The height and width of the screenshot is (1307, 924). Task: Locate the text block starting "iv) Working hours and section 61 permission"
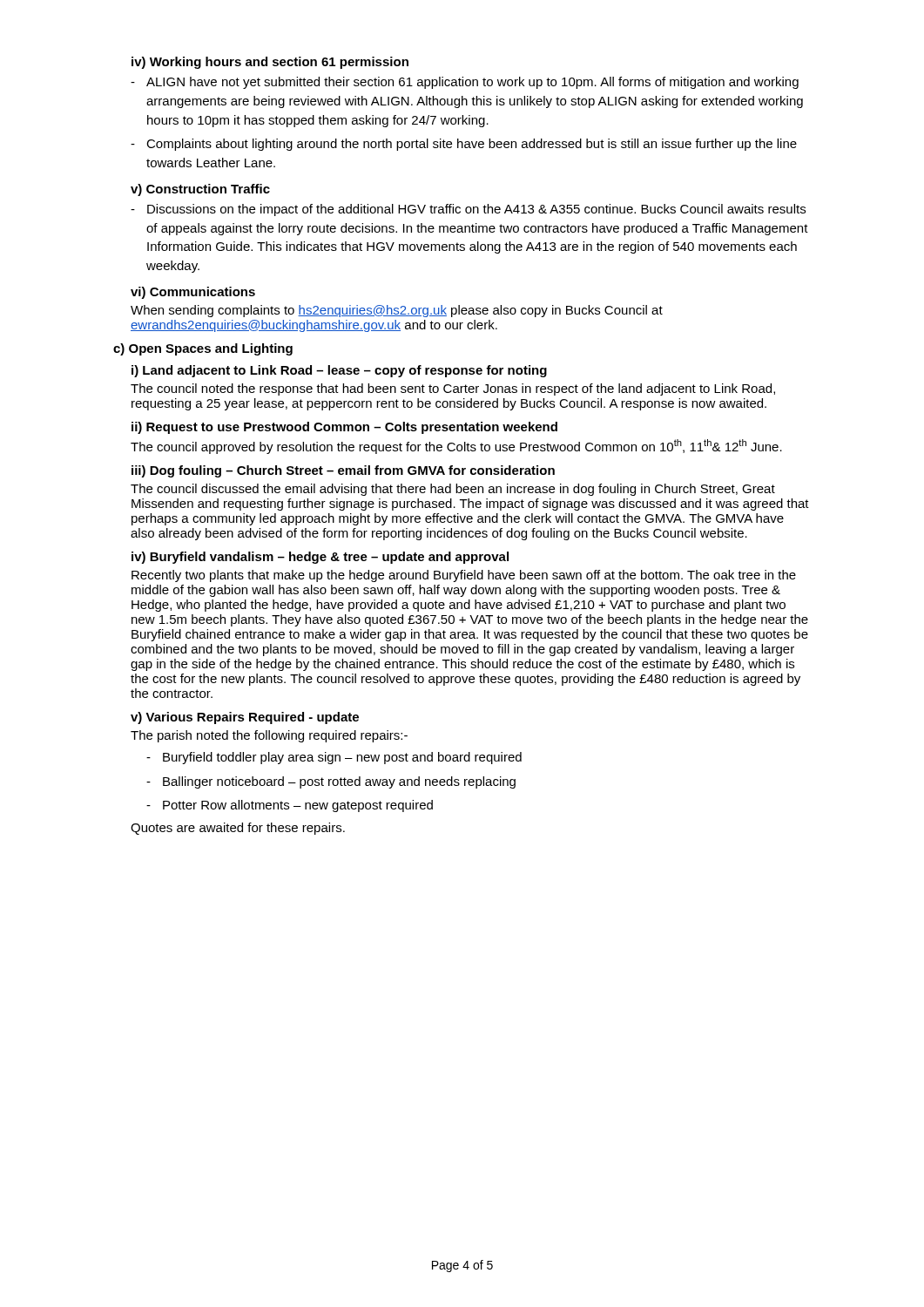tap(270, 61)
